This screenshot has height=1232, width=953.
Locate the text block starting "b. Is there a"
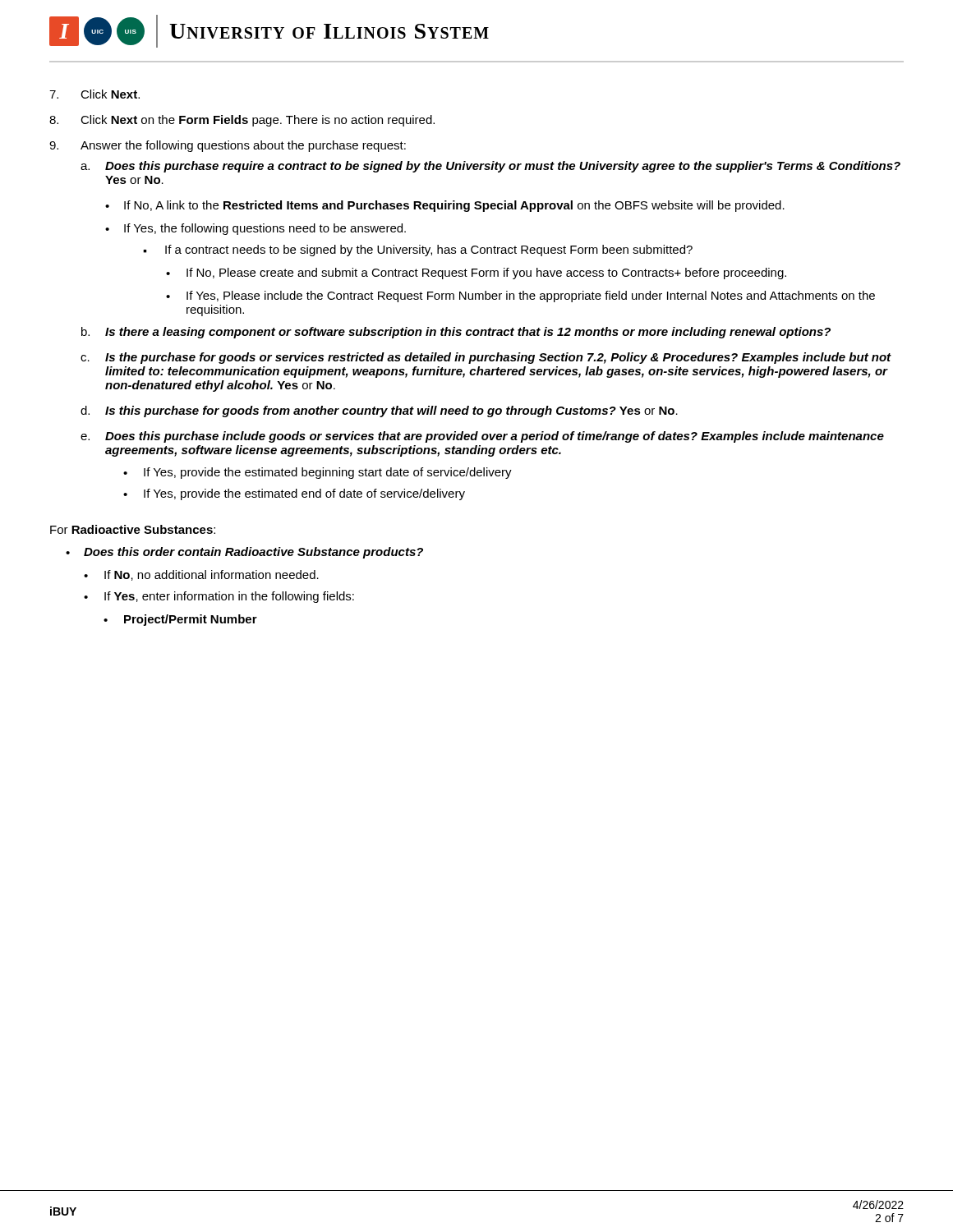point(456,331)
